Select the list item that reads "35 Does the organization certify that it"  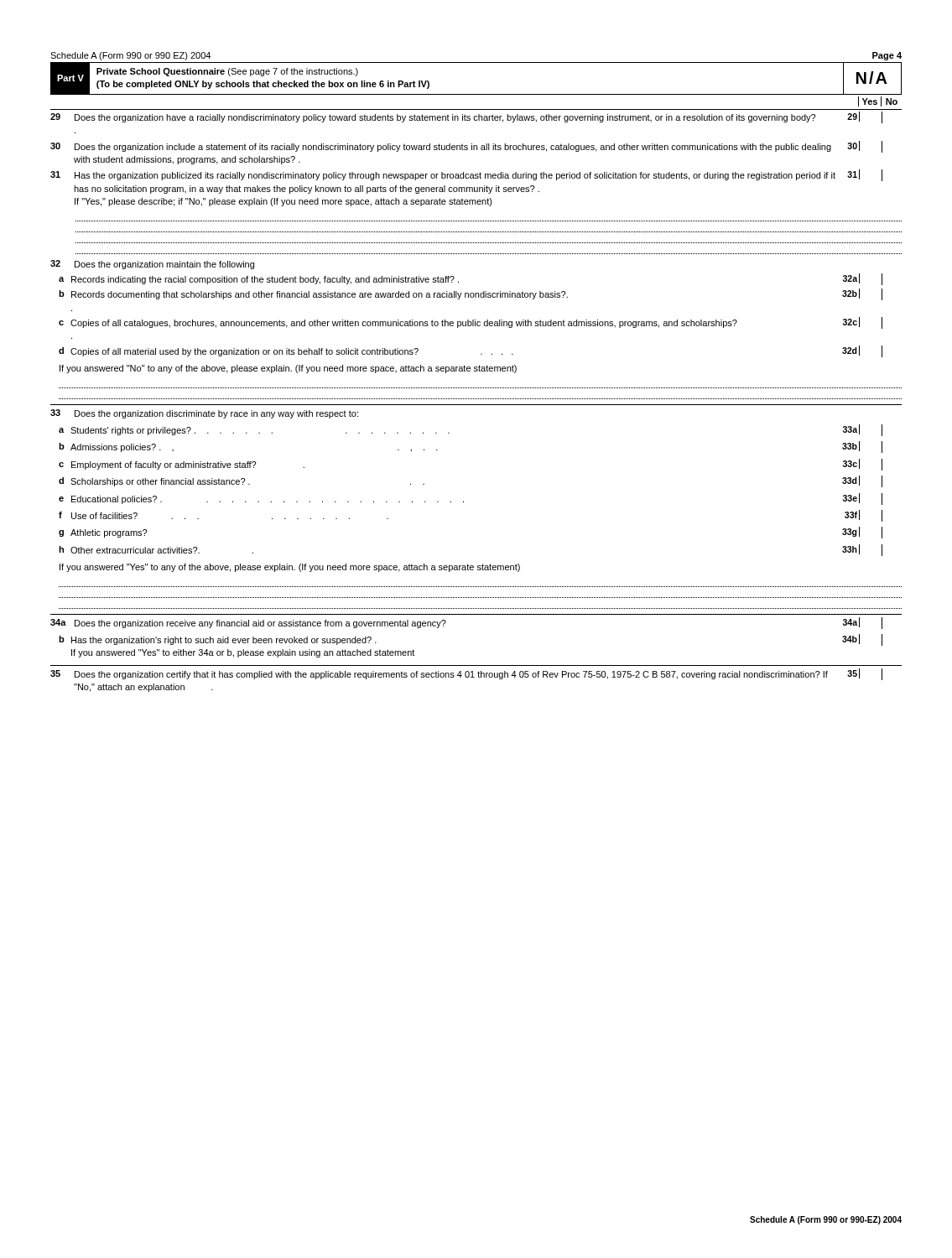click(x=476, y=681)
